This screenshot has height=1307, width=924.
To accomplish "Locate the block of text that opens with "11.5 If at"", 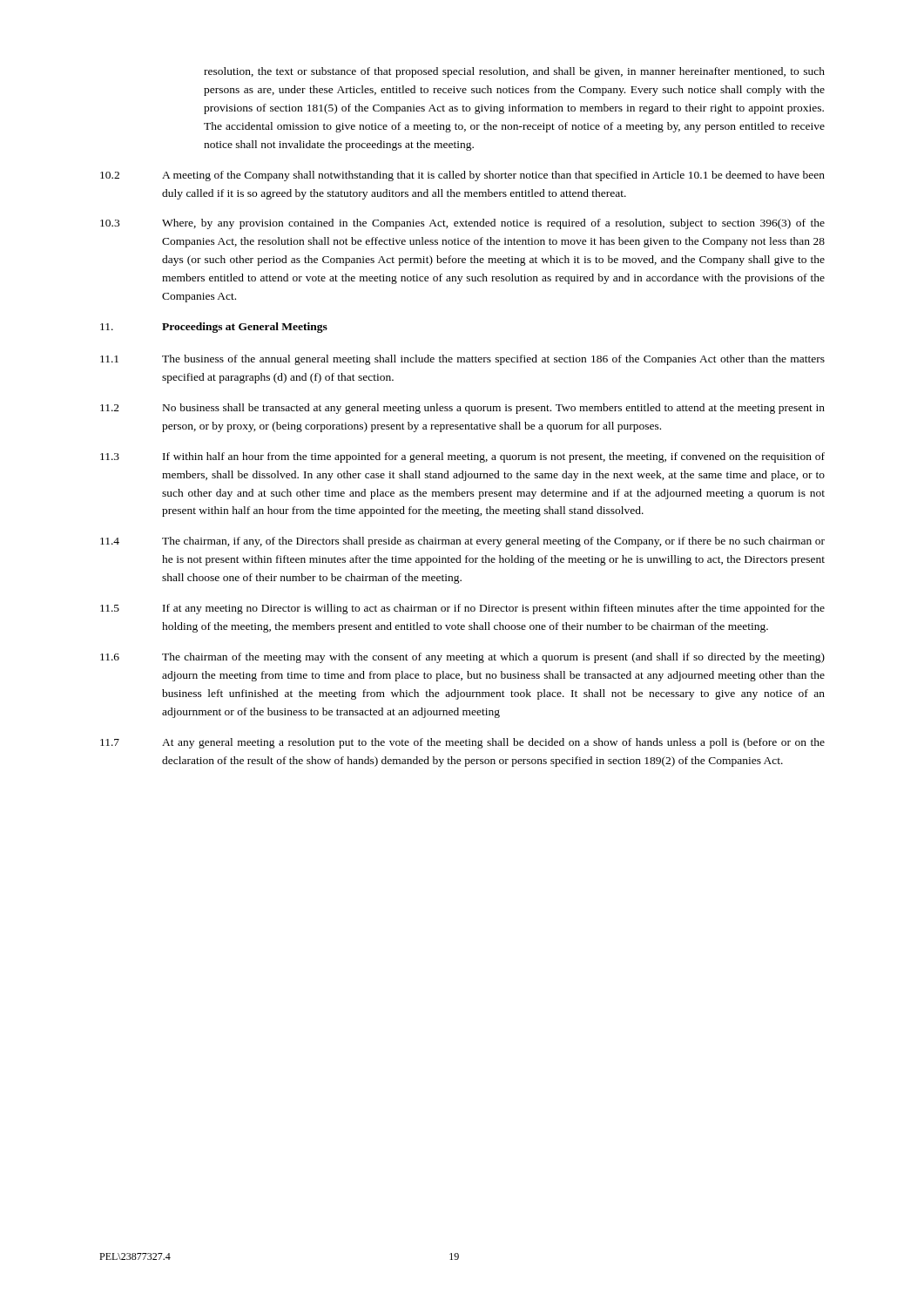I will click(x=462, y=618).
